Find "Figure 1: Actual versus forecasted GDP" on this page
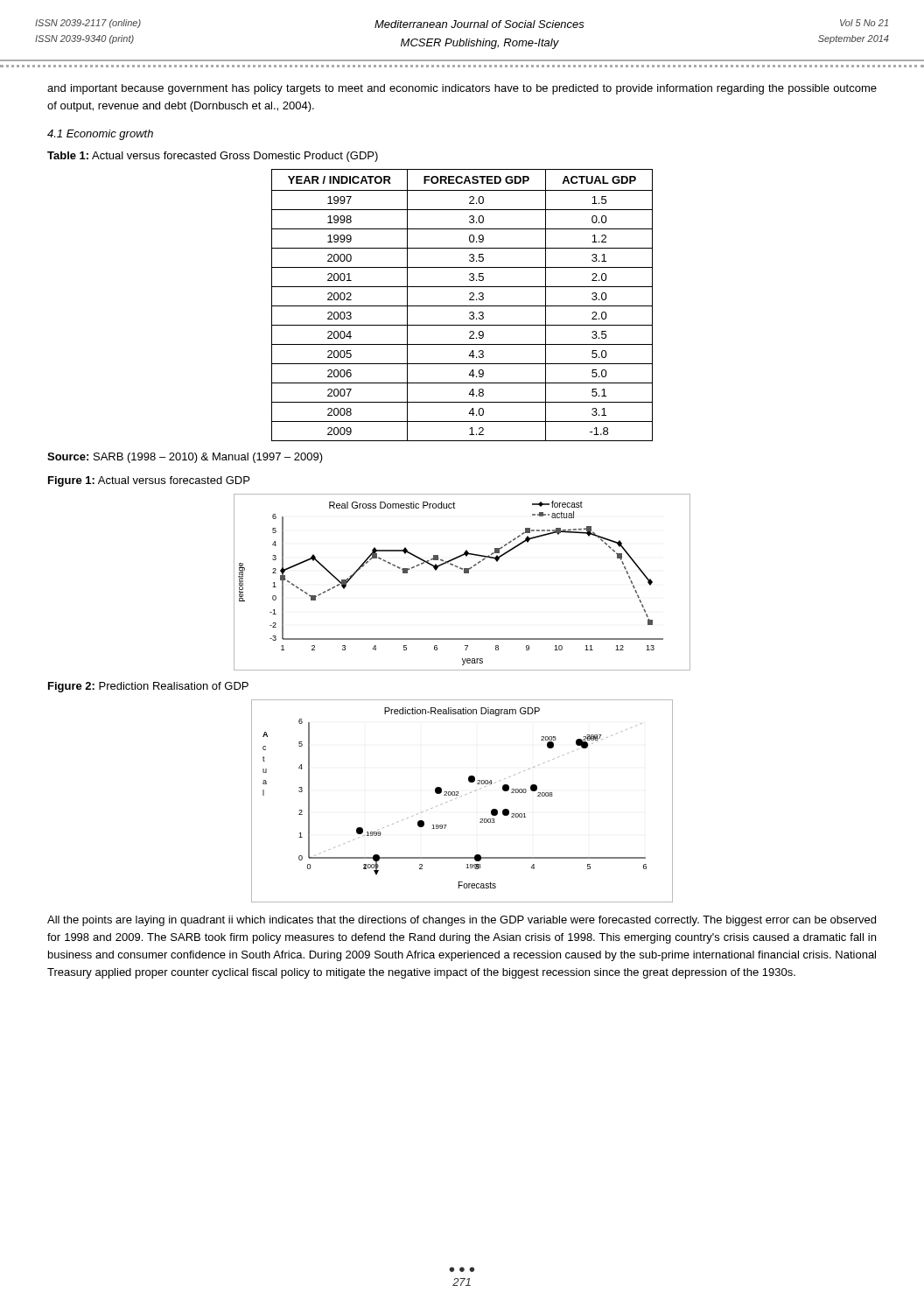This screenshot has height=1313, width=924. pos(149,480)
